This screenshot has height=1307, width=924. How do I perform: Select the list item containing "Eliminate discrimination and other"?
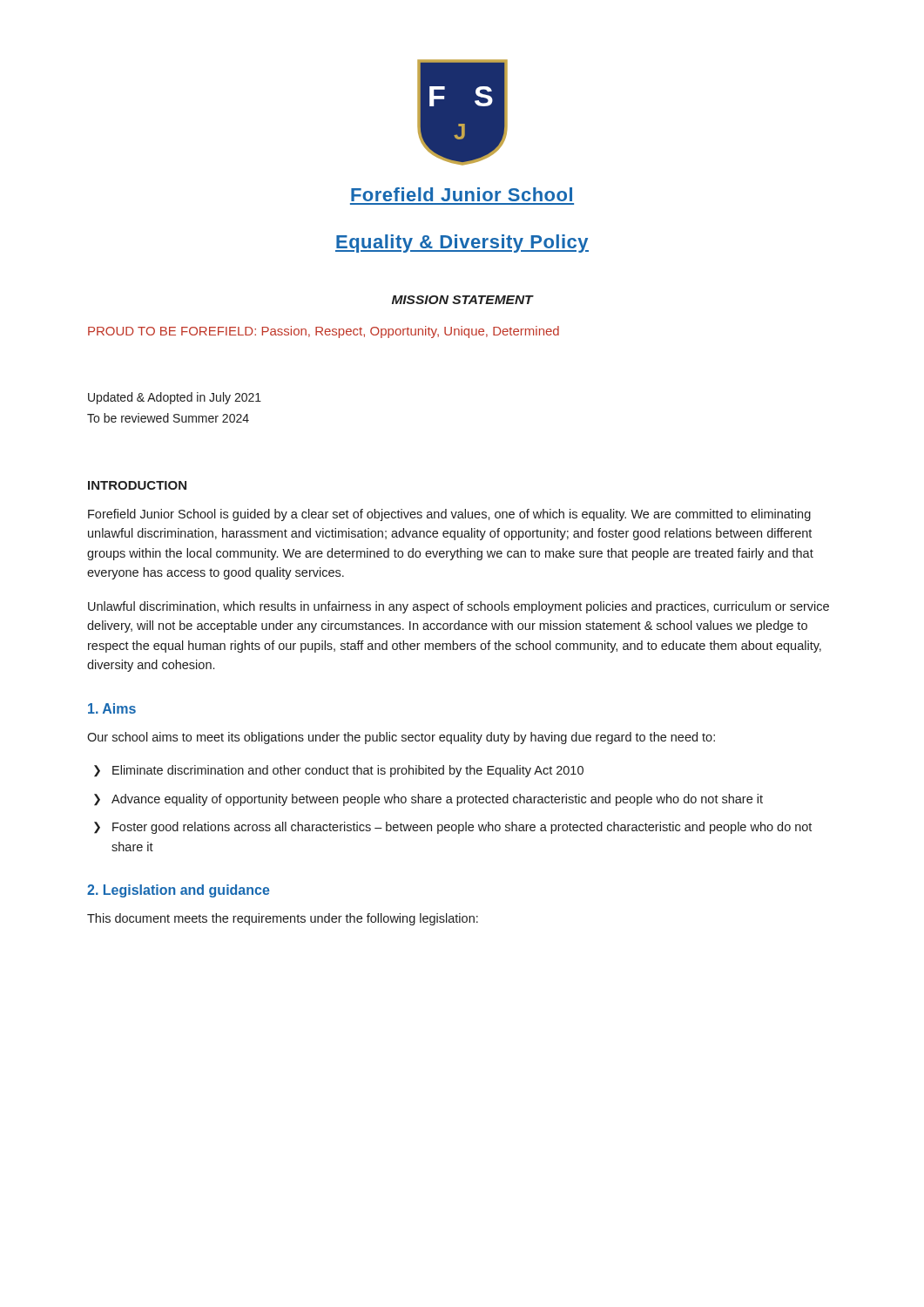pyautogui.click(x=348, y=770)
